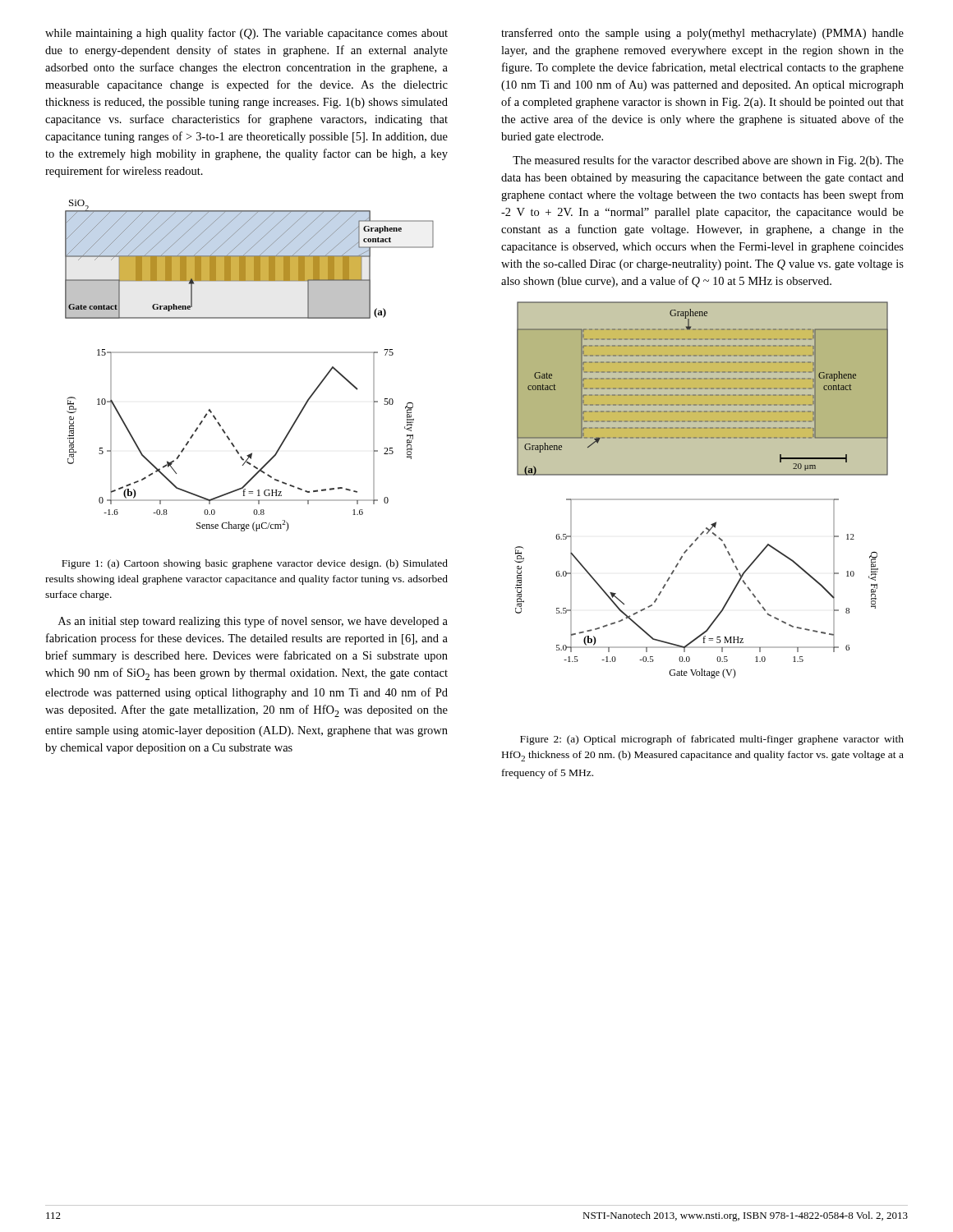Locate the block of text that opens with "while maintaining a high"

pyautogui.click(x=246, y=102)
